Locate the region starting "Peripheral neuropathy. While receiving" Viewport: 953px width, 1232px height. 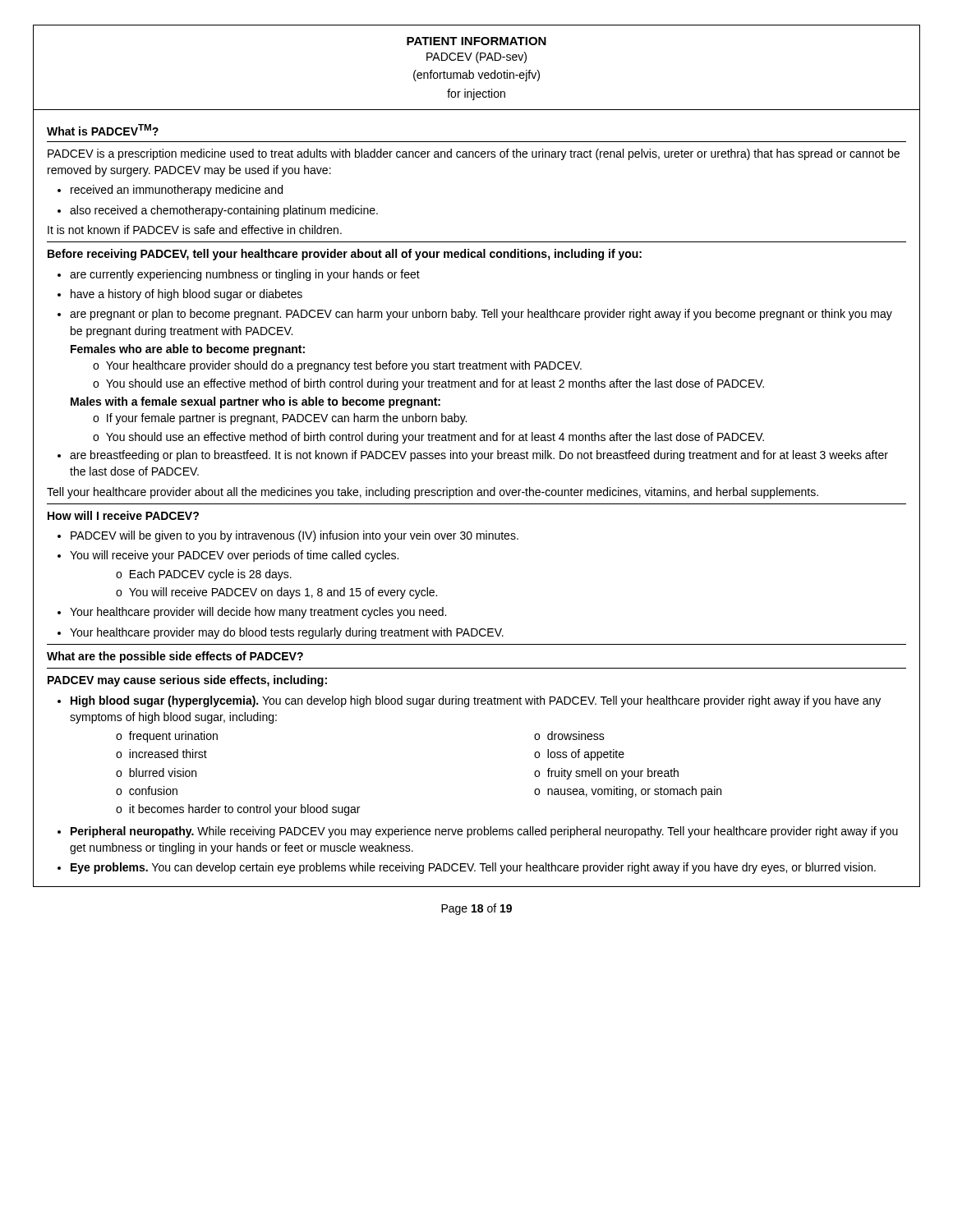point(484,839)
